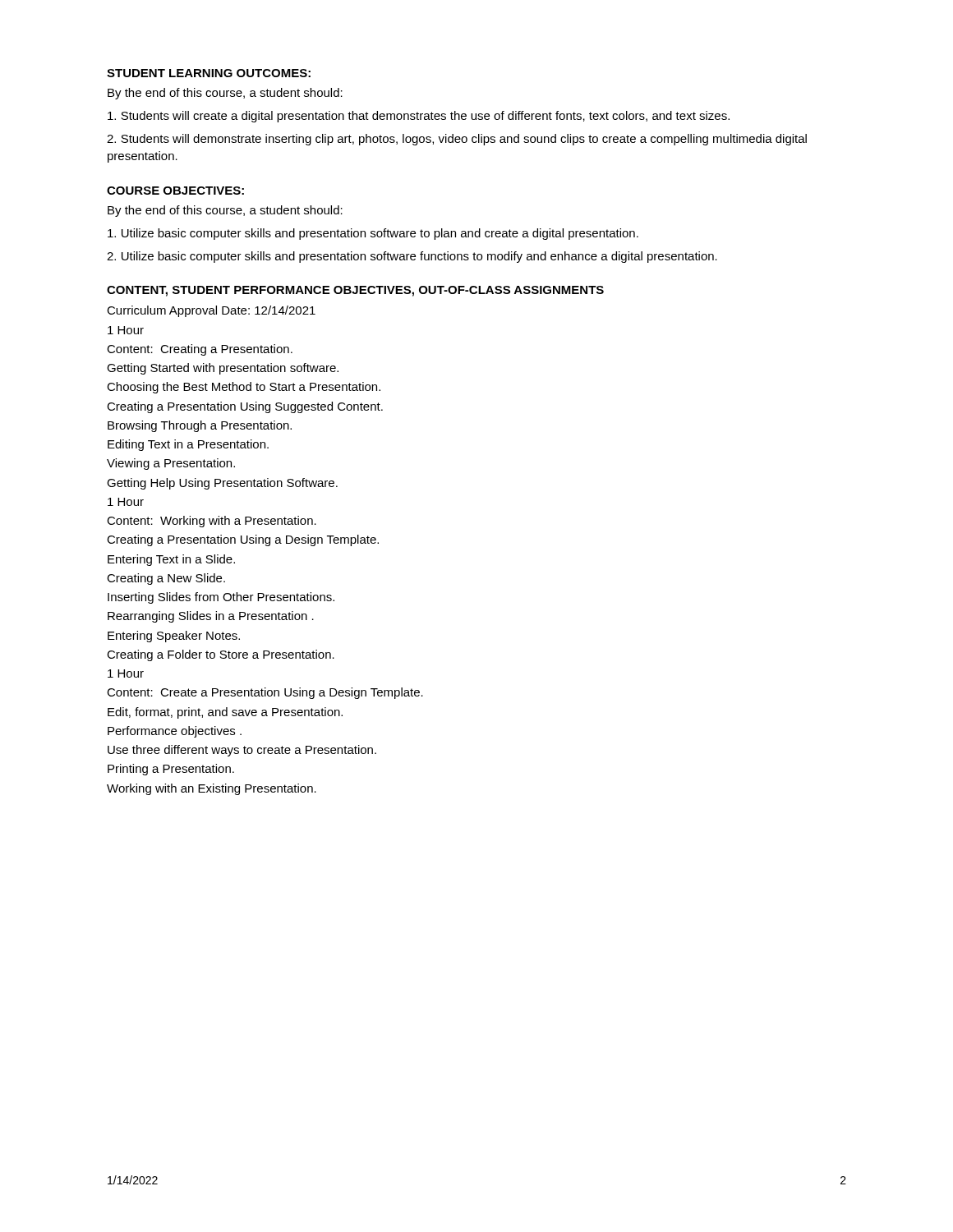953x1232 pixels.
Task: Navigate to the region starting "Getting Started with"
Action: coord(223,368)
